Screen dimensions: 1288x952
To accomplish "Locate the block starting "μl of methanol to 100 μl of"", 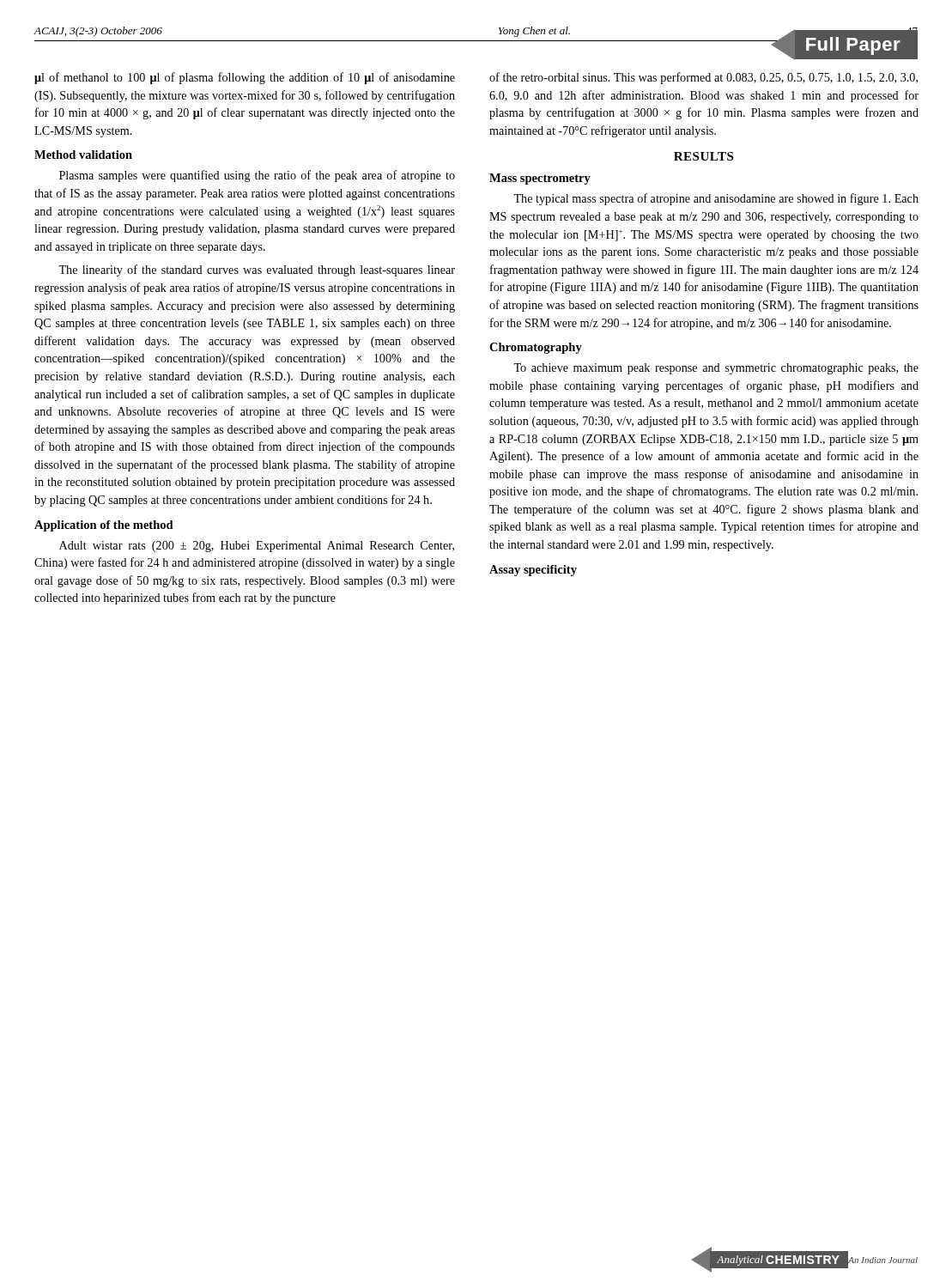I will 245,104.
